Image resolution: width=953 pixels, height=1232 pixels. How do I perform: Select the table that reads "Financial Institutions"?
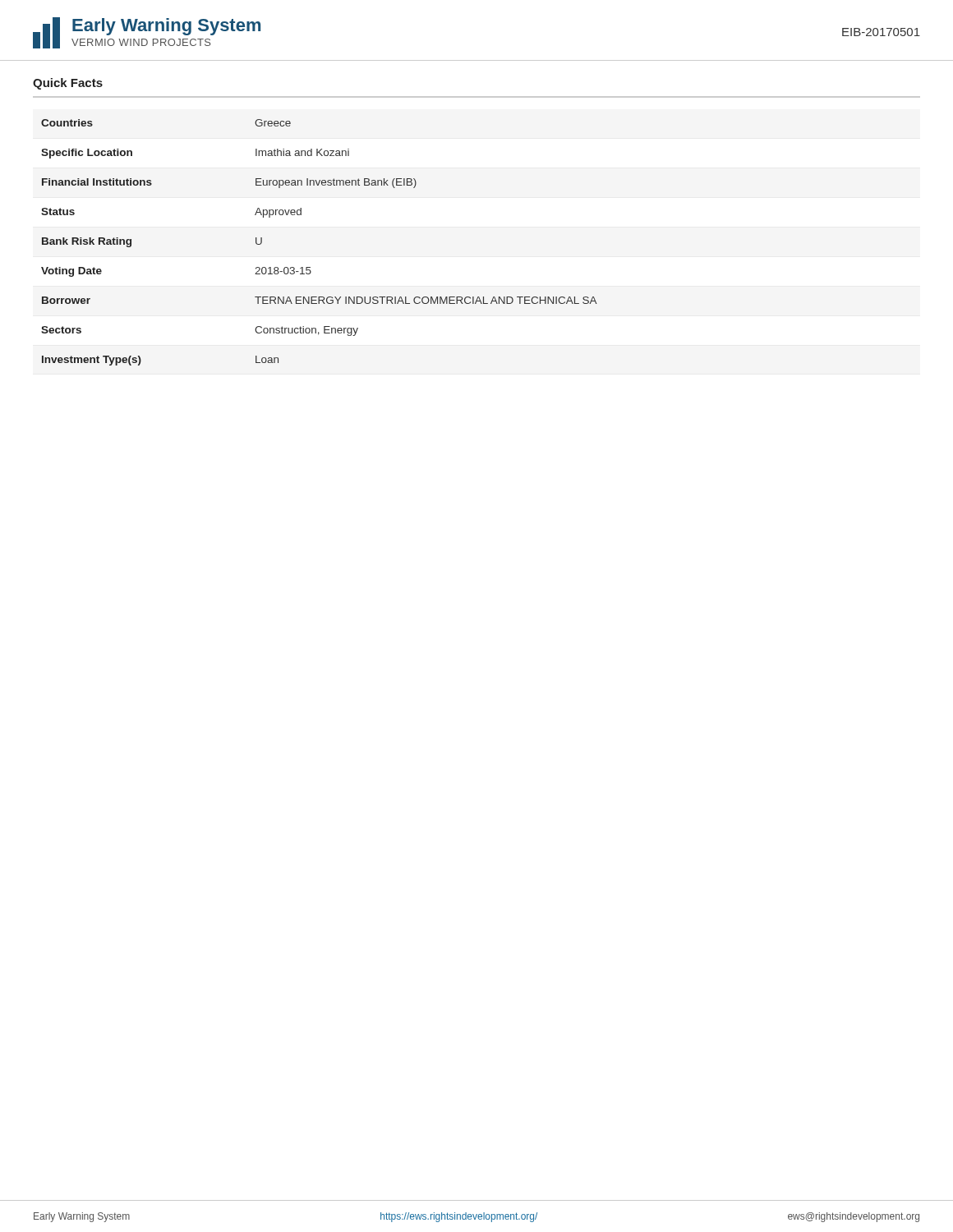[476, 241]
